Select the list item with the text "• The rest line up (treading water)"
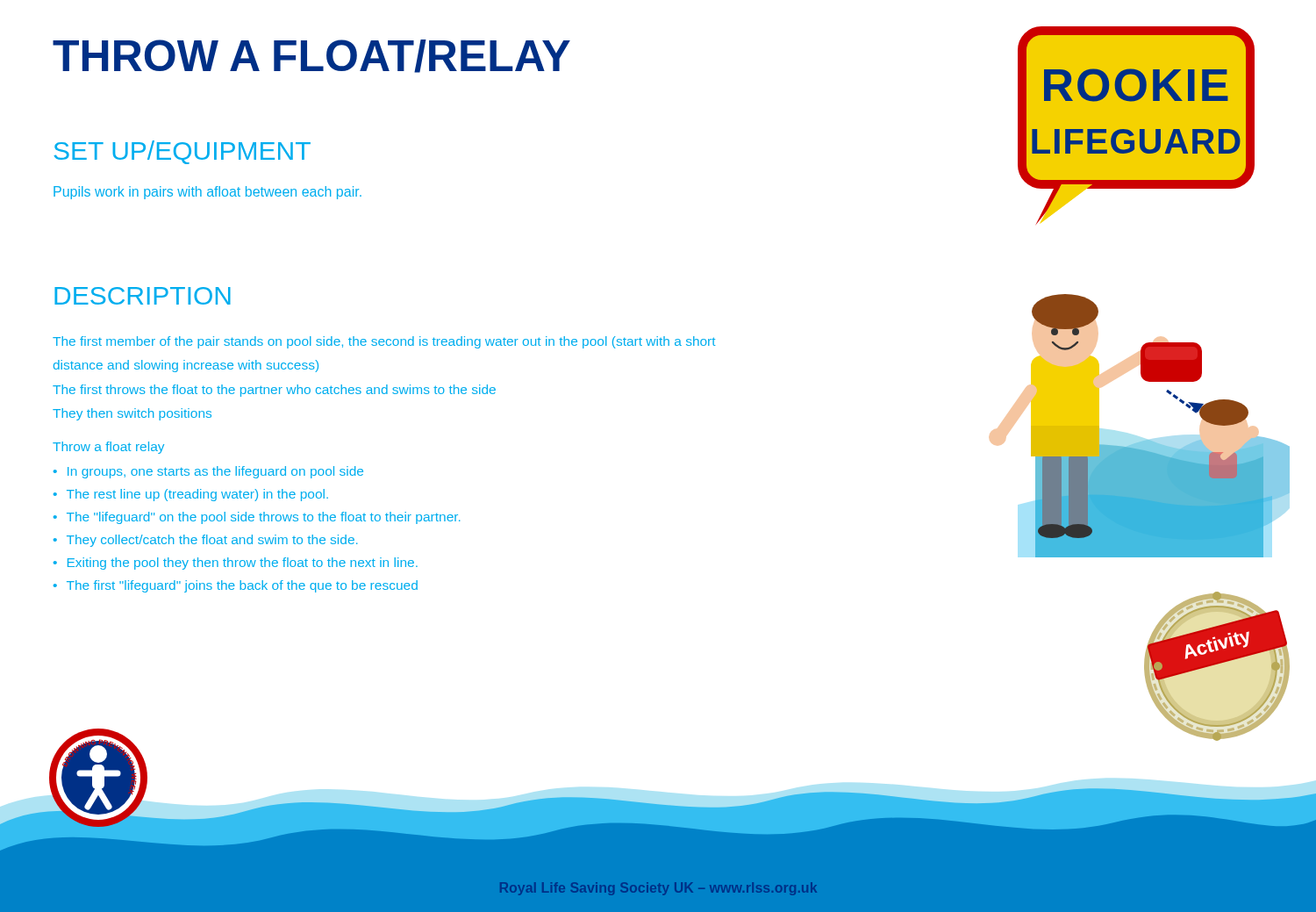Image resolution: width=1316 pixels, height=912 pixels. pos(191,494)
